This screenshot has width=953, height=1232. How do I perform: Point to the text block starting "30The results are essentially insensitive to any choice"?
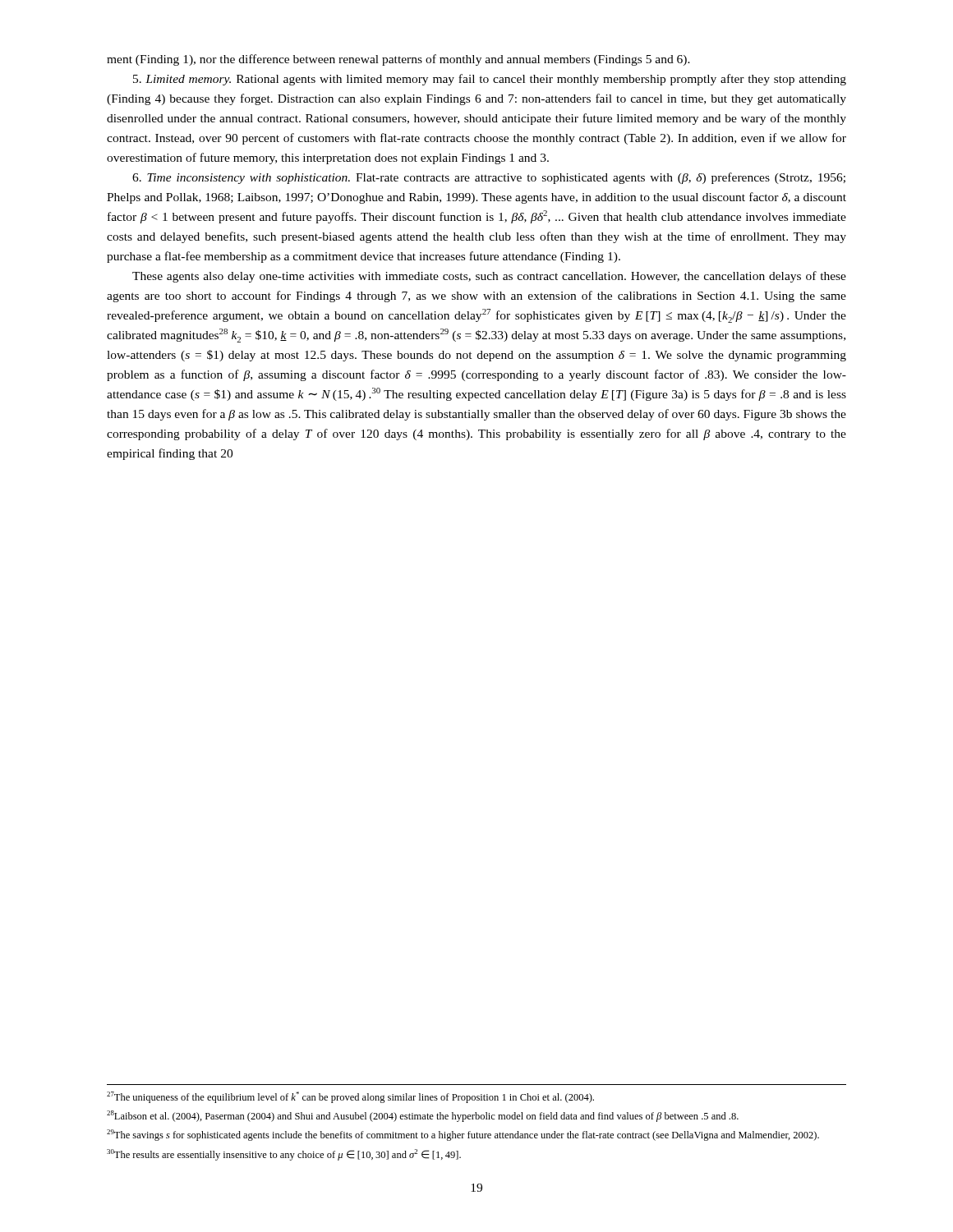tap(284, 1155)
